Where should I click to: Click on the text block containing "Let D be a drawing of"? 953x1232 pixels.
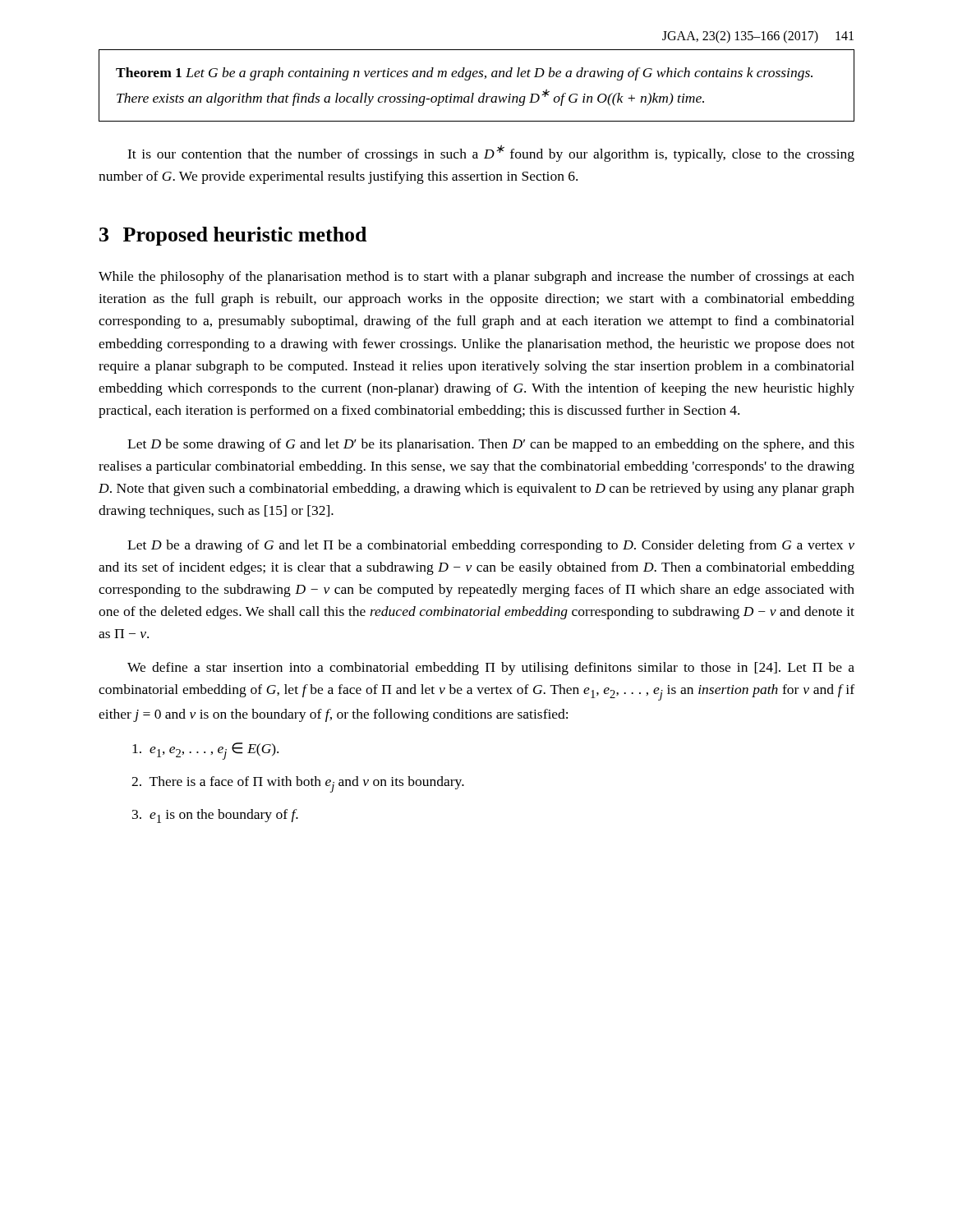pos(476,589)
